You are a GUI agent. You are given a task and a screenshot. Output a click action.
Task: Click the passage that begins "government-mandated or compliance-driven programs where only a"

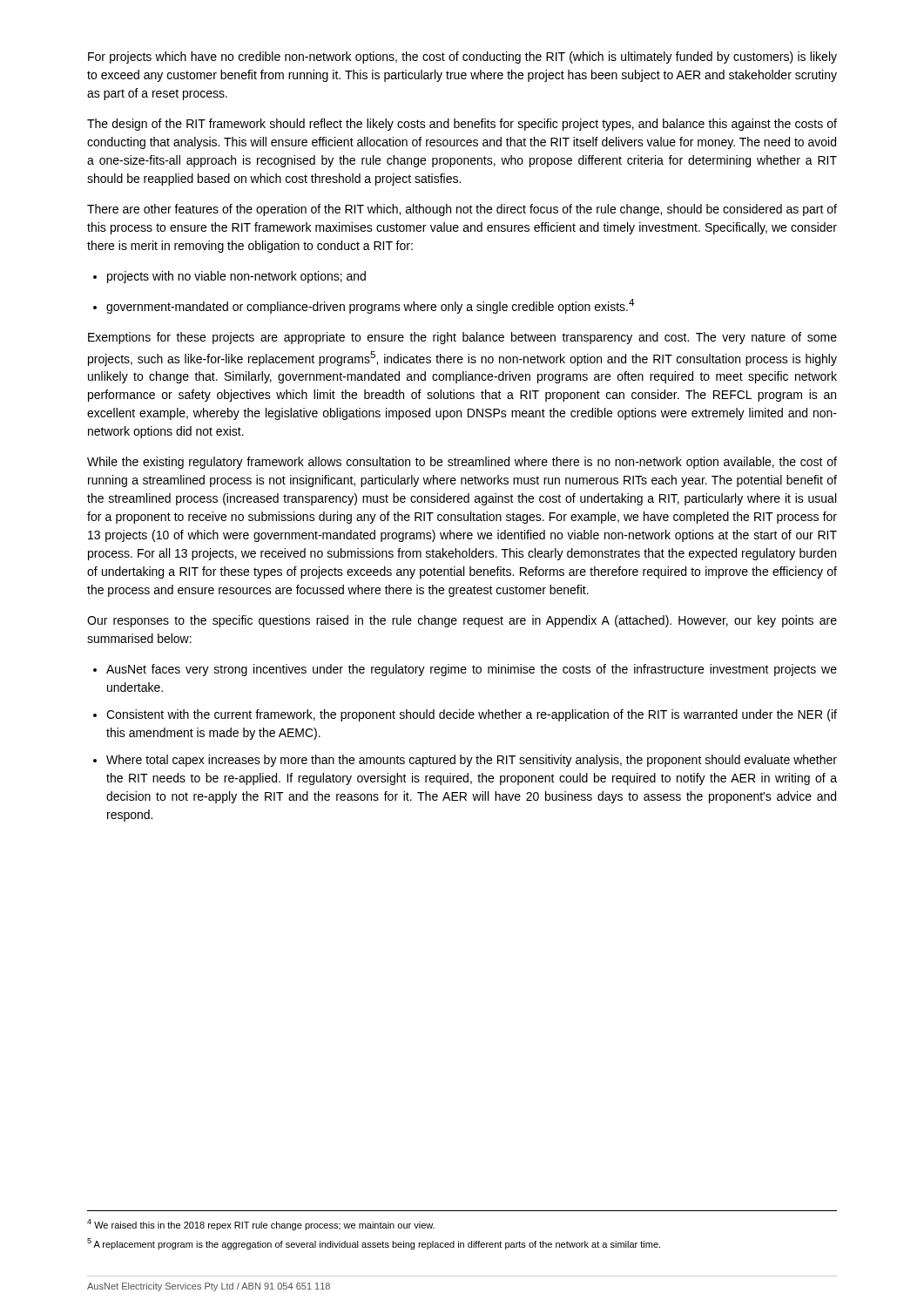pyautogui.click(x=472, y=305)
